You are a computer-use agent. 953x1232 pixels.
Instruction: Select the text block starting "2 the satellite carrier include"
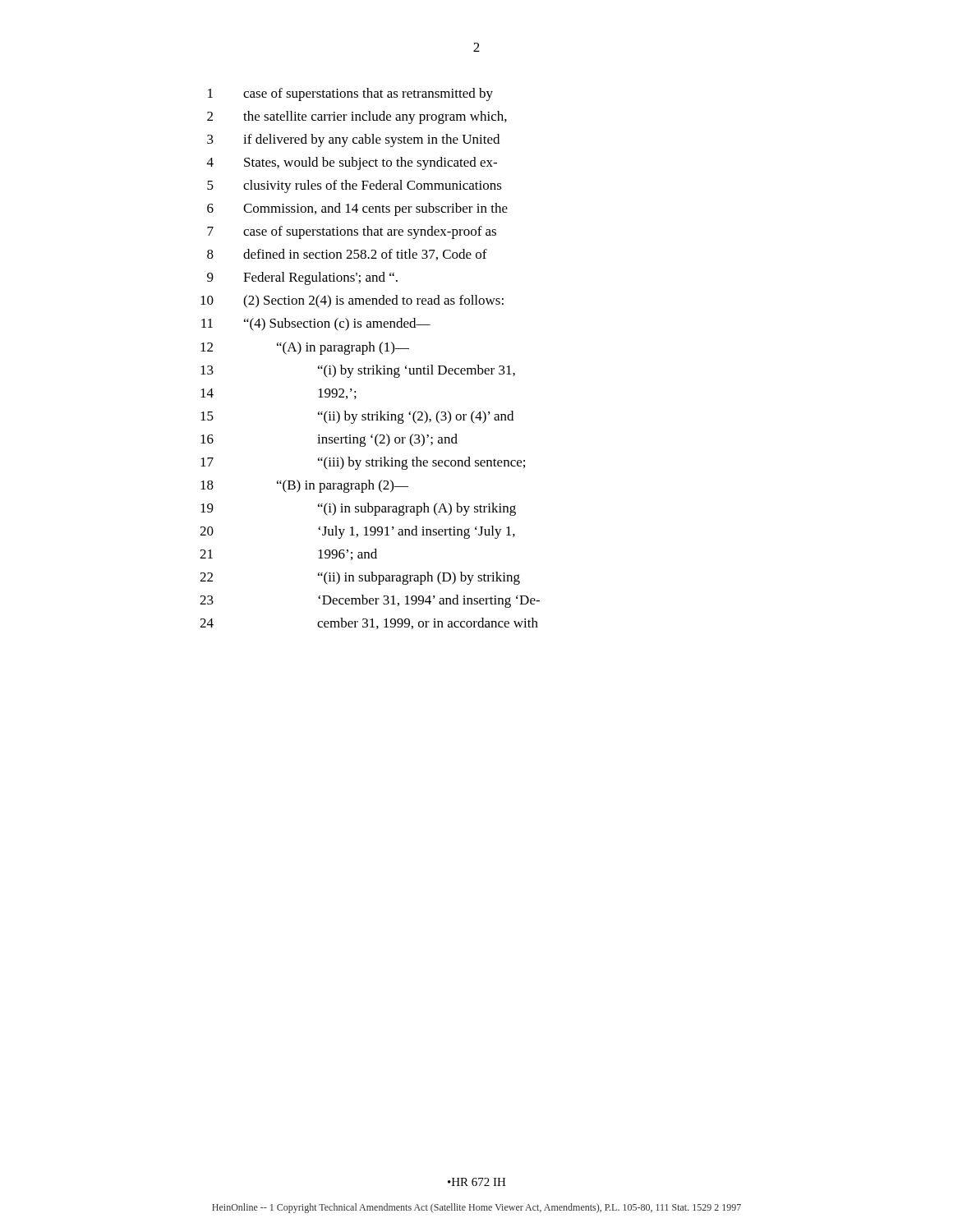(x=452, y=117)
